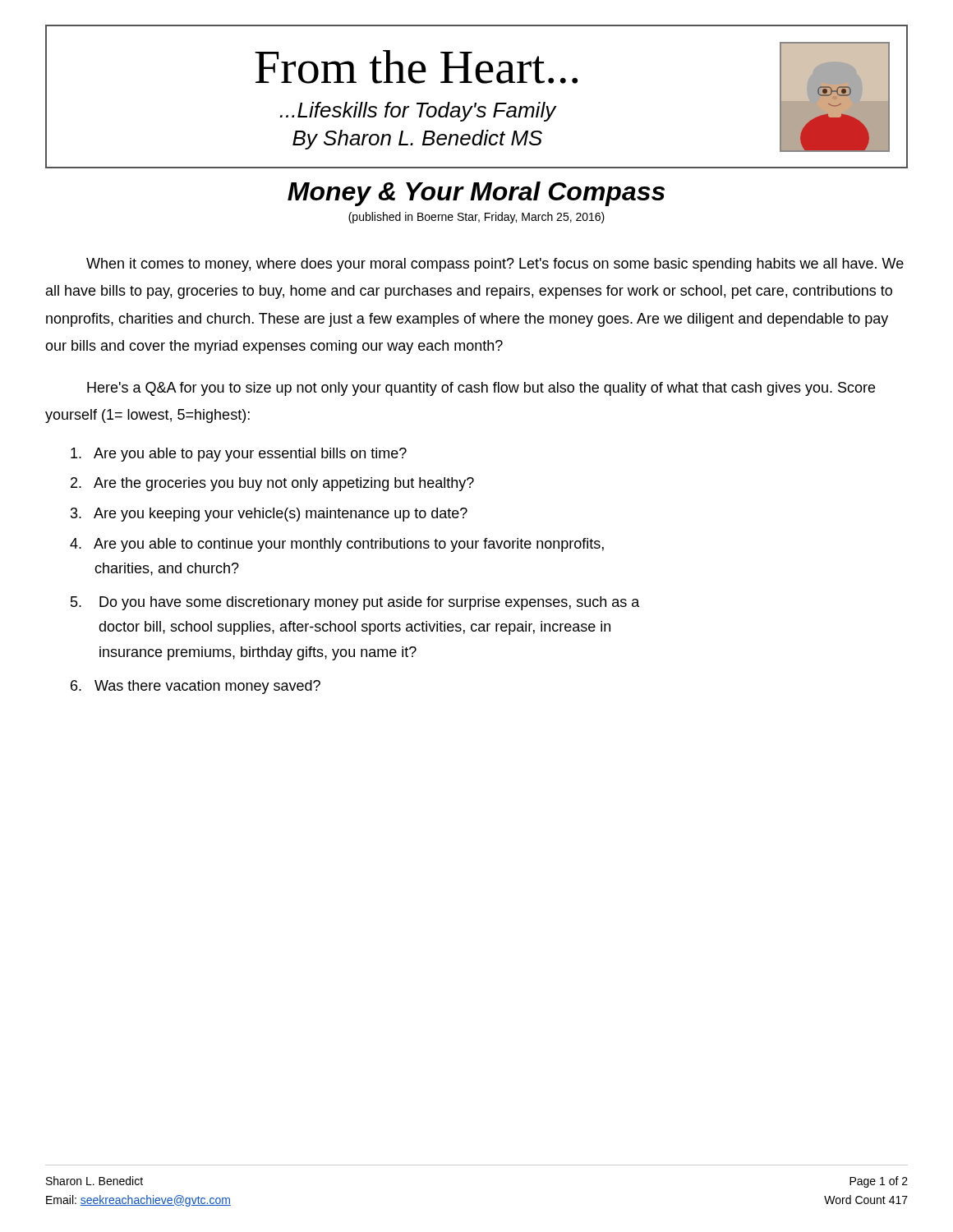The width and height of the screenshot is (953, 1232).
Task: Select the list item that says "Are you able to"
Action: tap(238, 453)
